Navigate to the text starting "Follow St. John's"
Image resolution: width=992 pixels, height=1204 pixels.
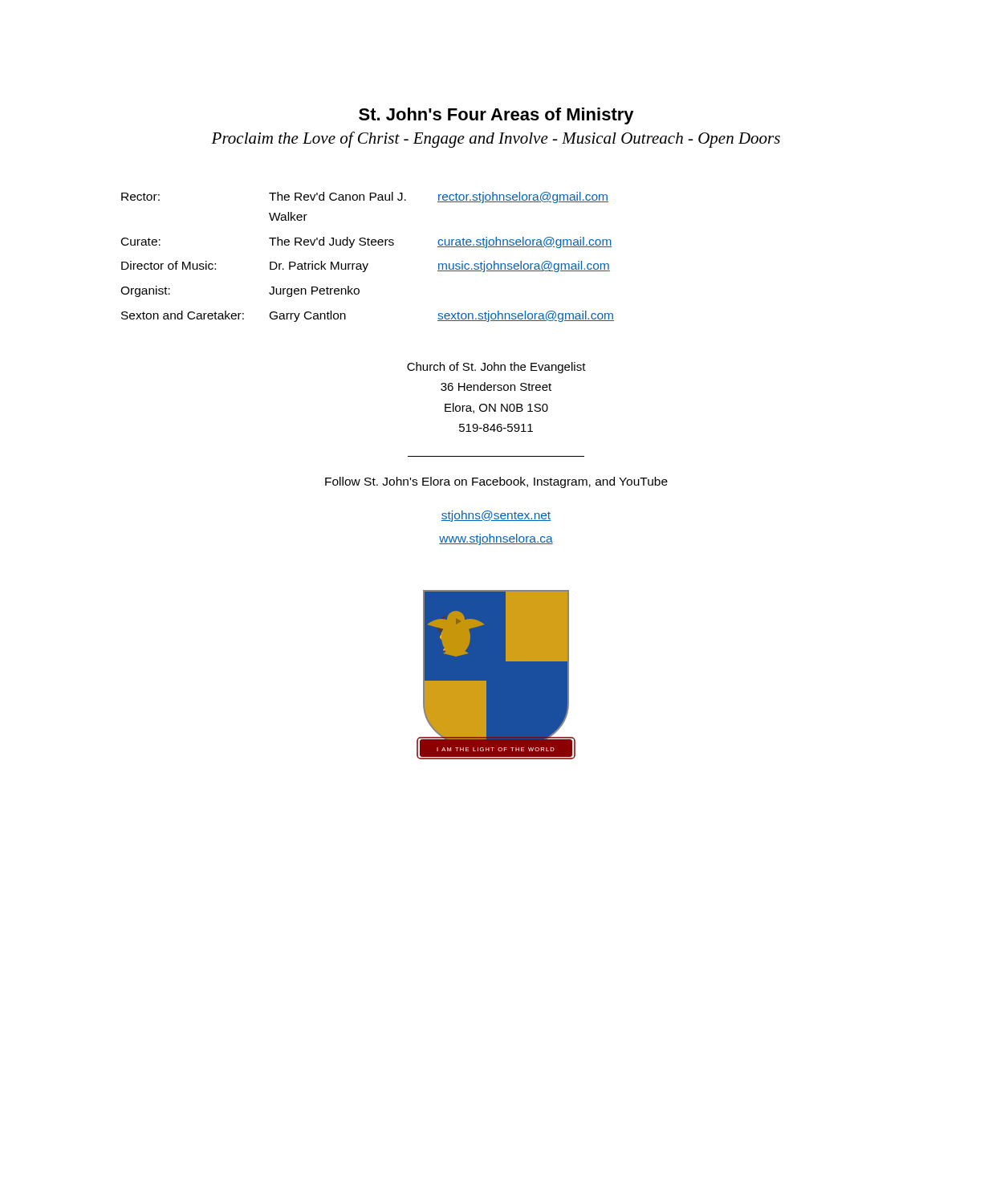[496, 481]
